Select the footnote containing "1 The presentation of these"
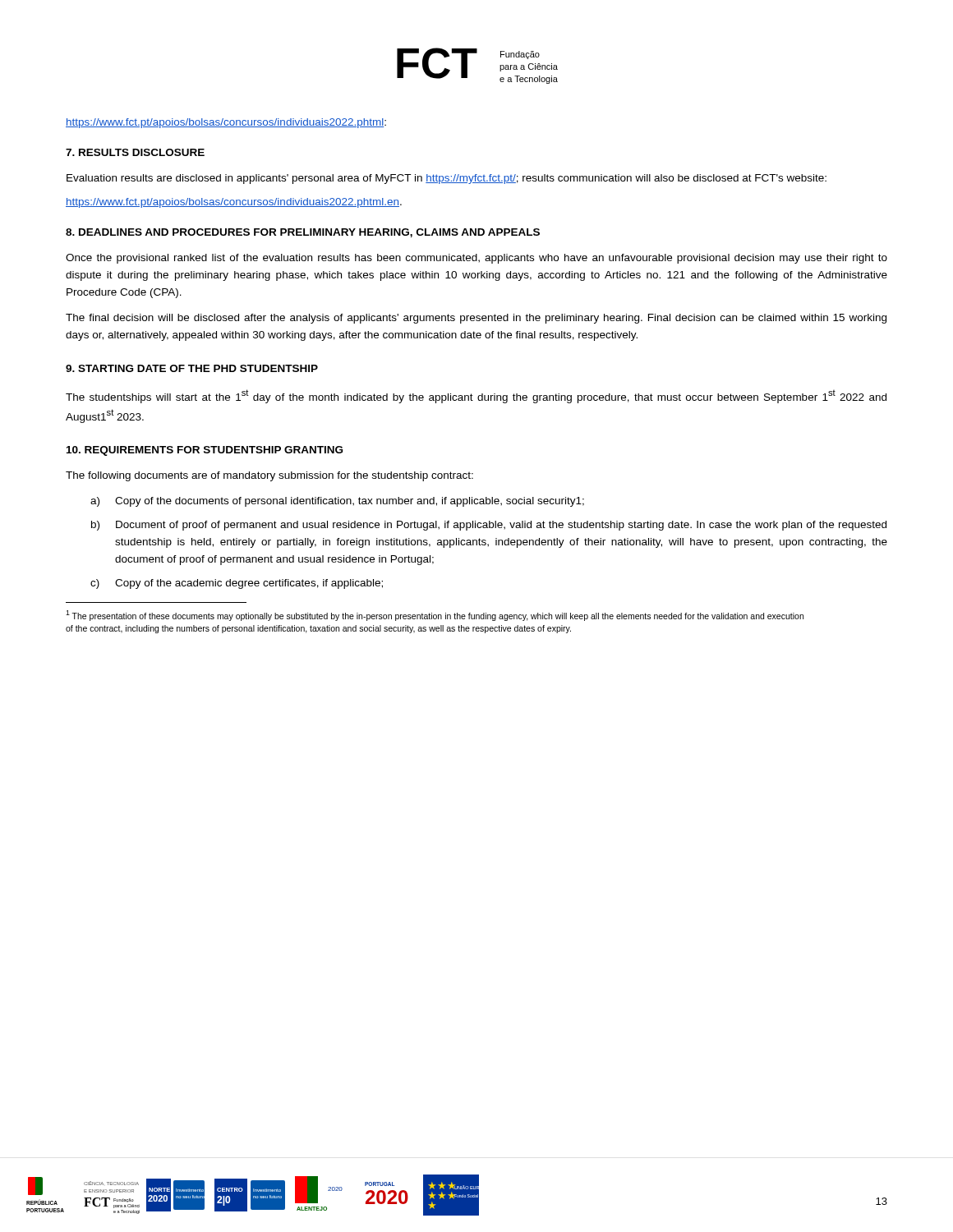 (x=435, y=621)
